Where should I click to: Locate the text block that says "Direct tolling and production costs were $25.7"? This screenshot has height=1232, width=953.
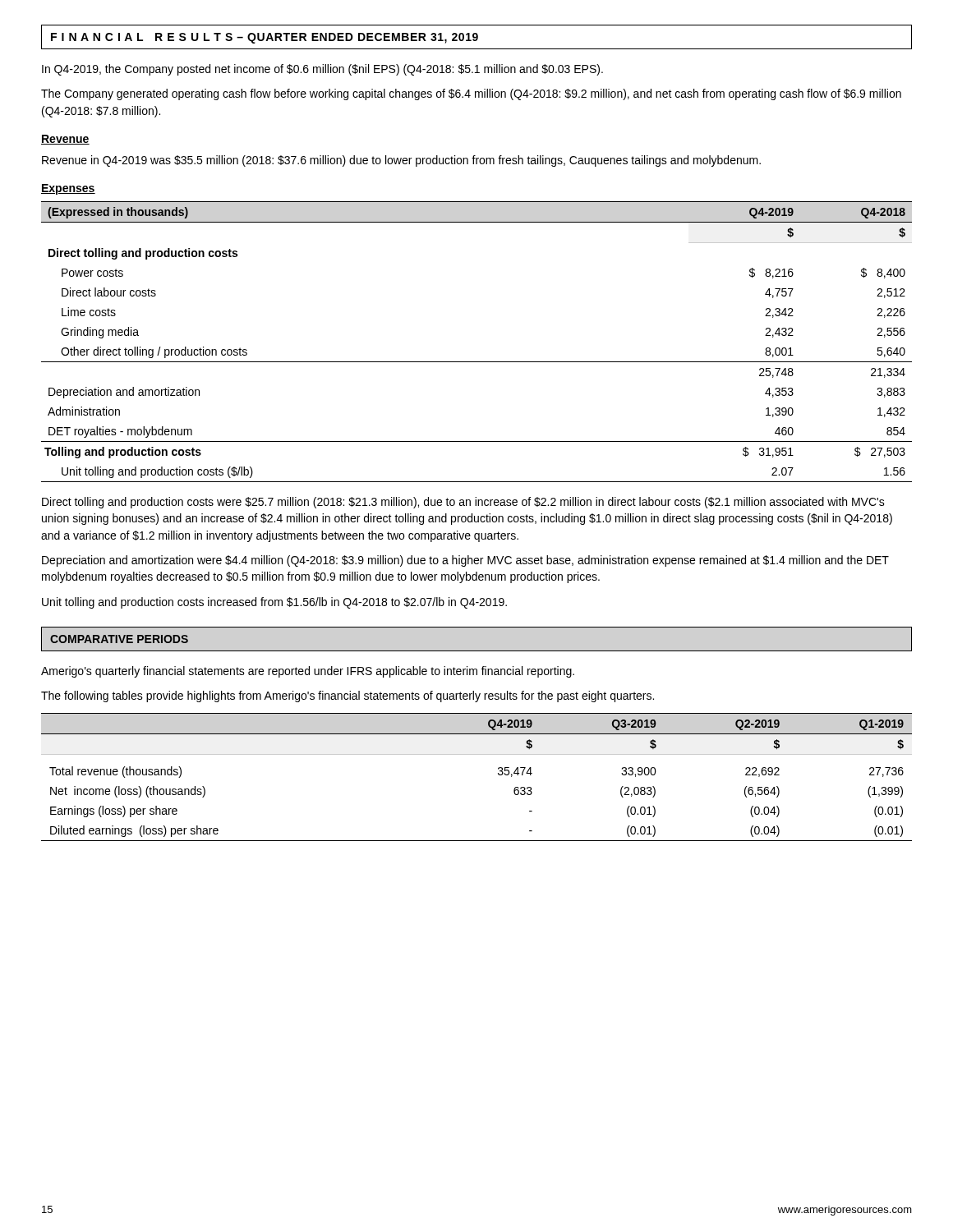467,519
